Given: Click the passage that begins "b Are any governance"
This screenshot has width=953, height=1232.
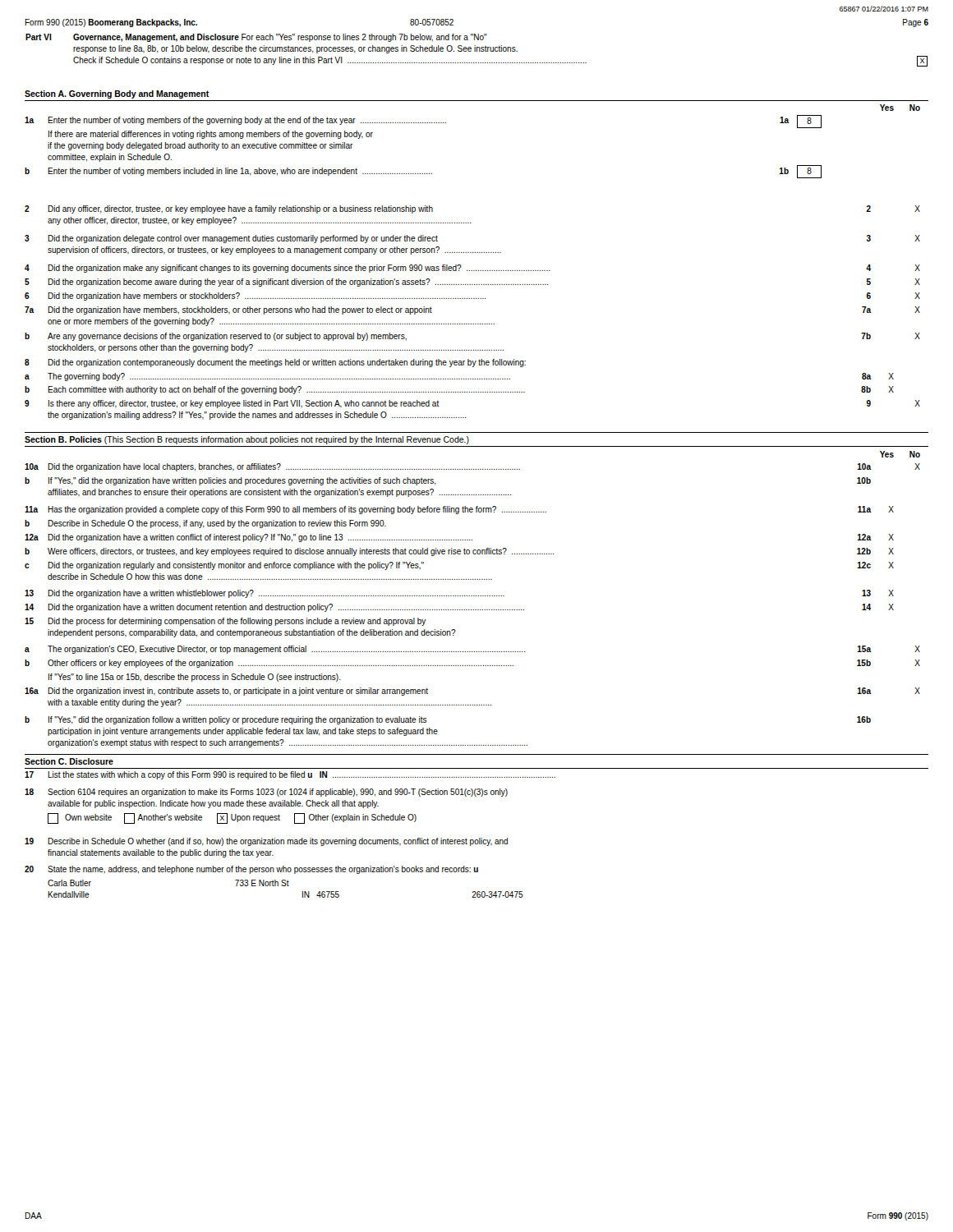Looking at the screenshot, I should tap(476, 342).
